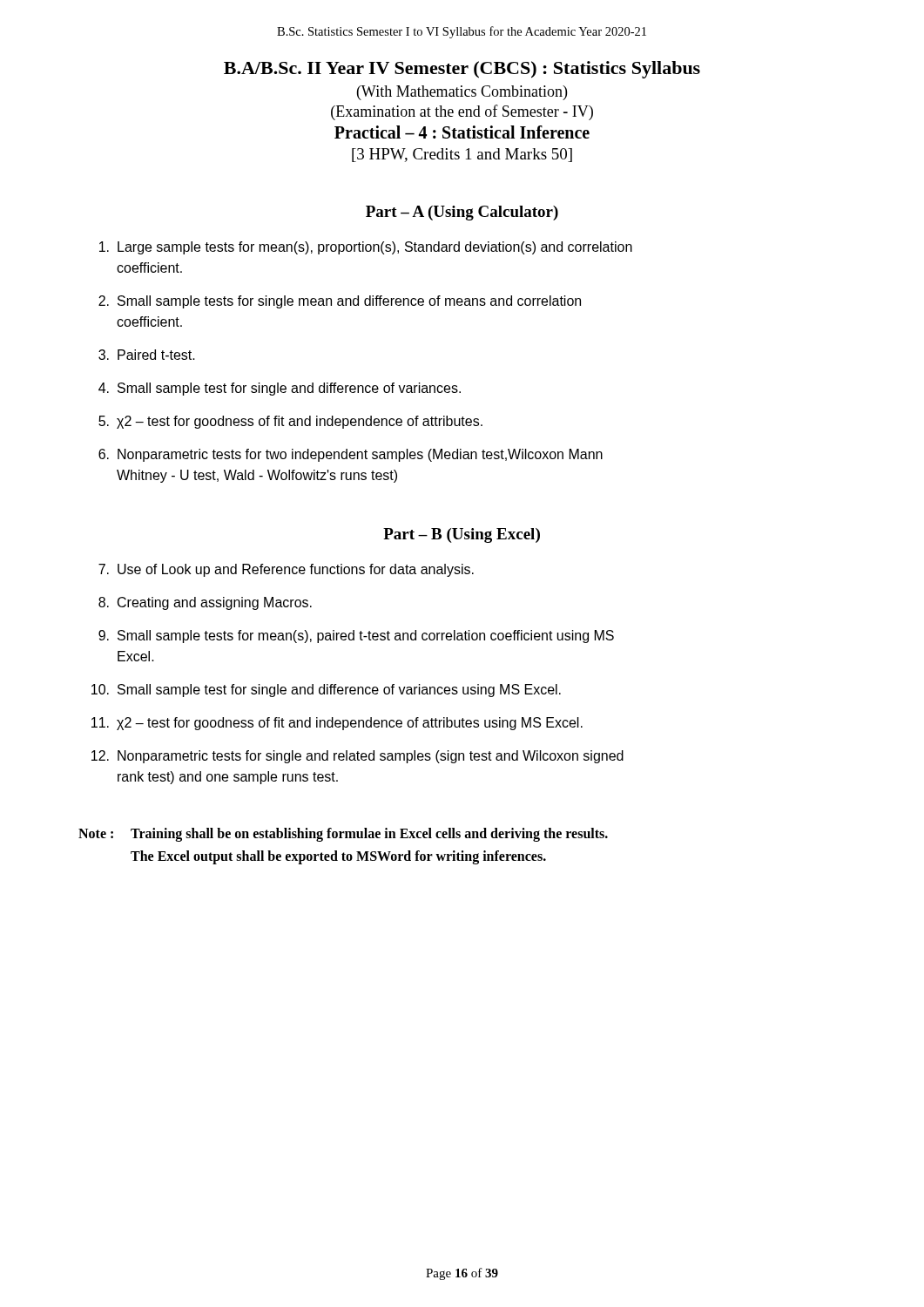The image size is (924, 1307).
Task: Where is the title that starts "B.A/B.Sc. II Year IV"?
Action: tap(462, 110)
